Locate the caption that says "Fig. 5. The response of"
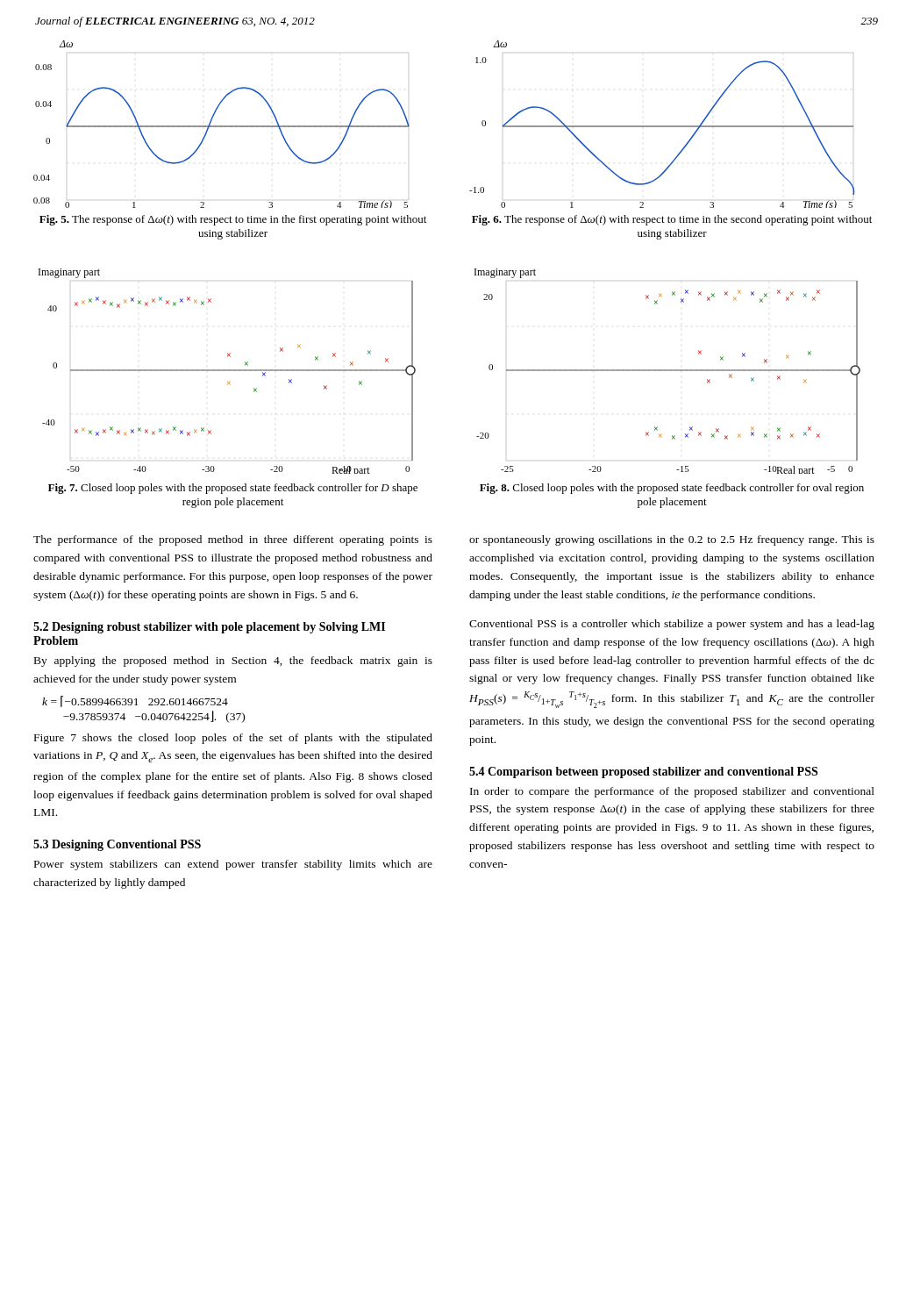 pyautogui.click(x=233, y=226)
